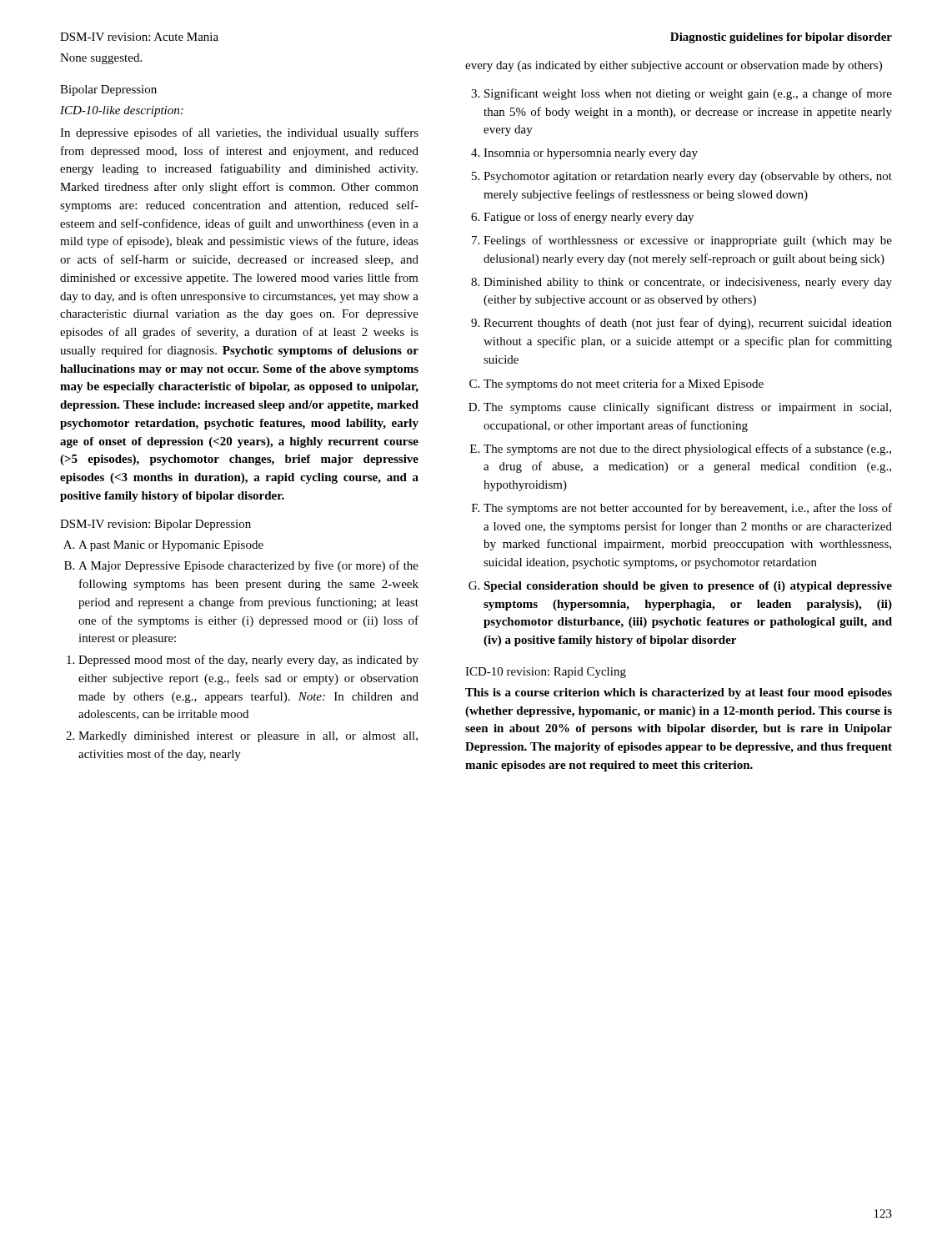Click on the block starting "The symptoms cause clinically significant distress or"
Viewport: 952px width, 1251px height.
tap(688, 416)
